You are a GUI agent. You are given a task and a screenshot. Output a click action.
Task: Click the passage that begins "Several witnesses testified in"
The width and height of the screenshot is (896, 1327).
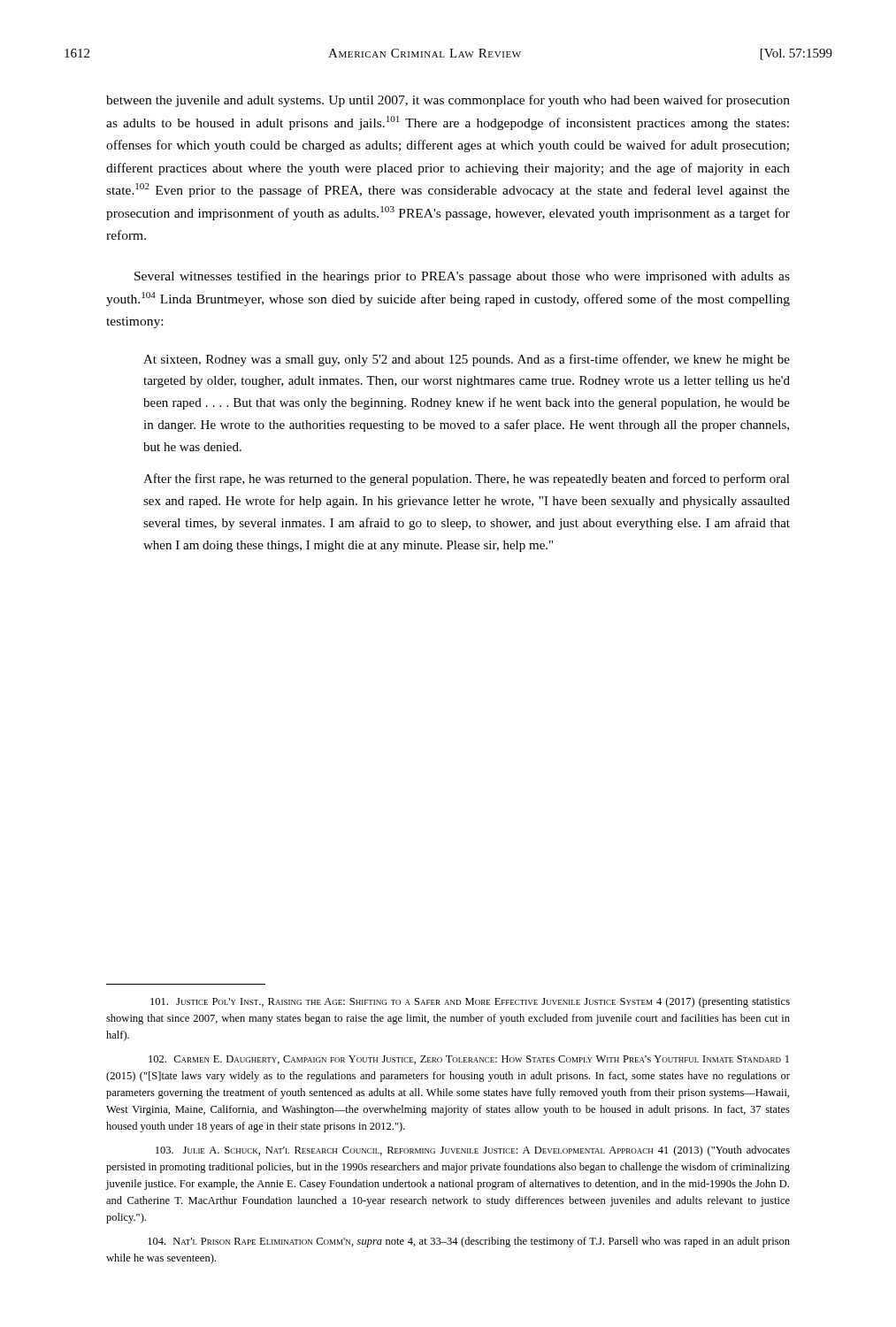click(448, 298)
